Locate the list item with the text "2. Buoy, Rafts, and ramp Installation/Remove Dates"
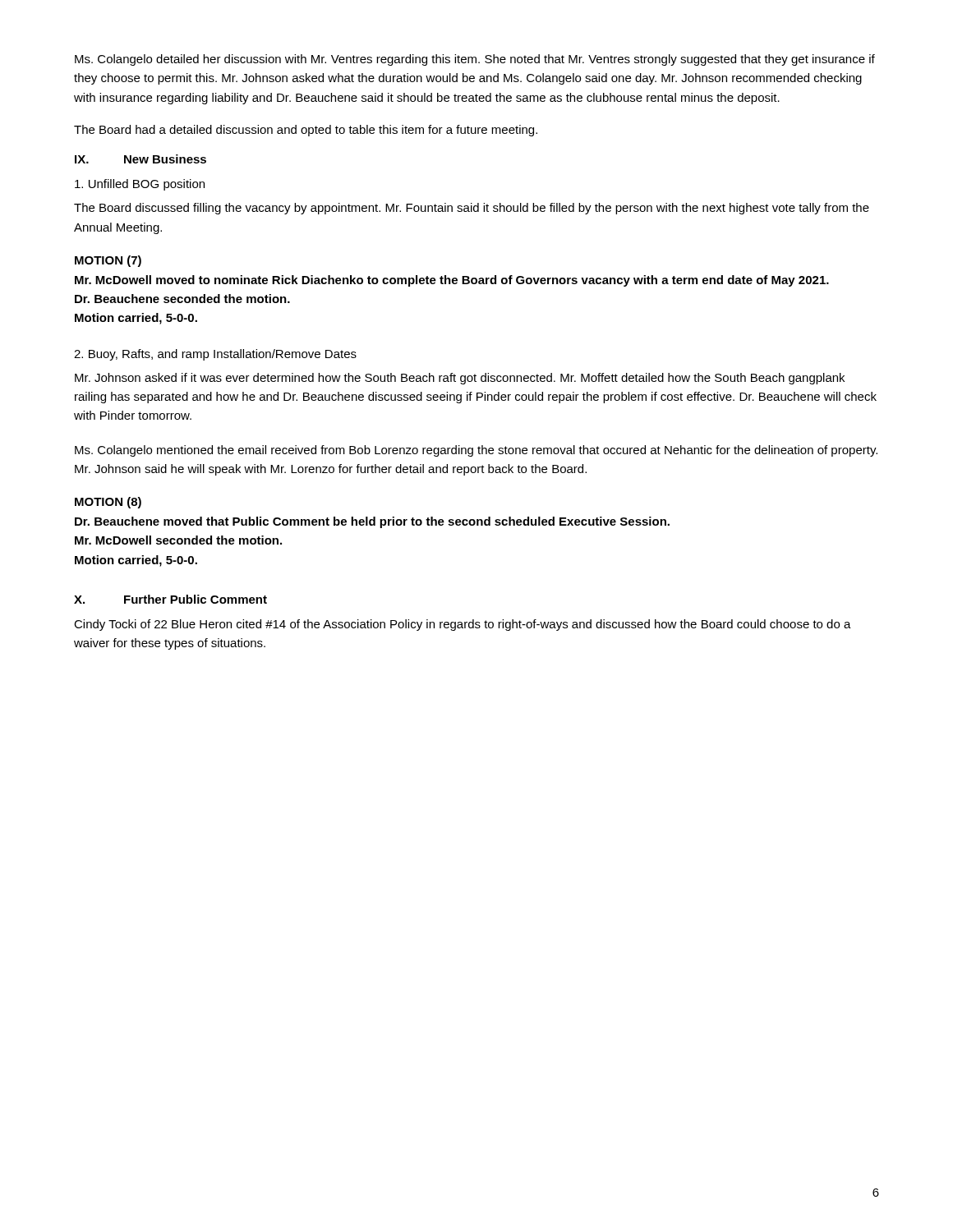This screenshot has width=953, height=1232. point(215,353)
